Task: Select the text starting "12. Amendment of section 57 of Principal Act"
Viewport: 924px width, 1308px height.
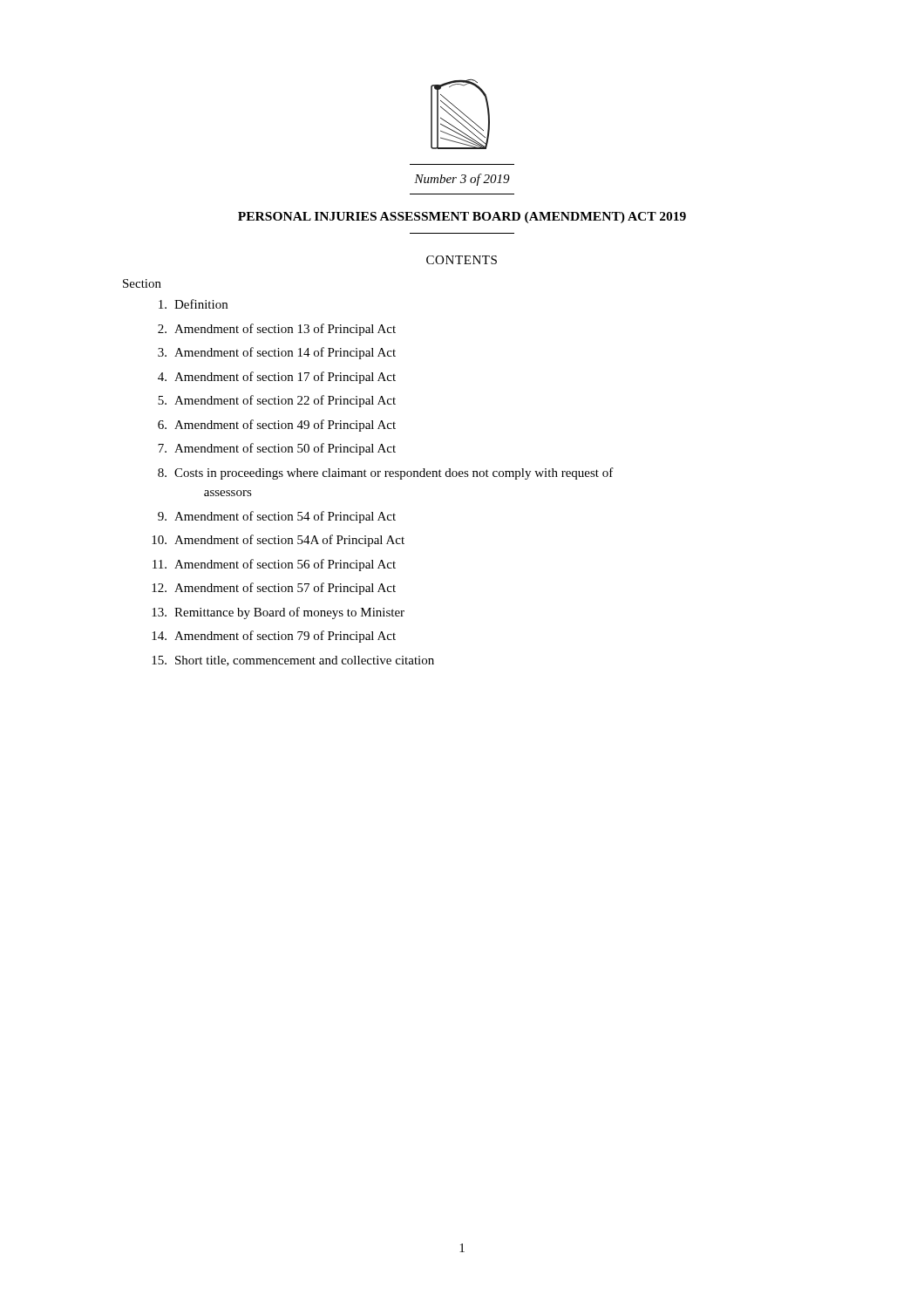Action: pos(274,589)
